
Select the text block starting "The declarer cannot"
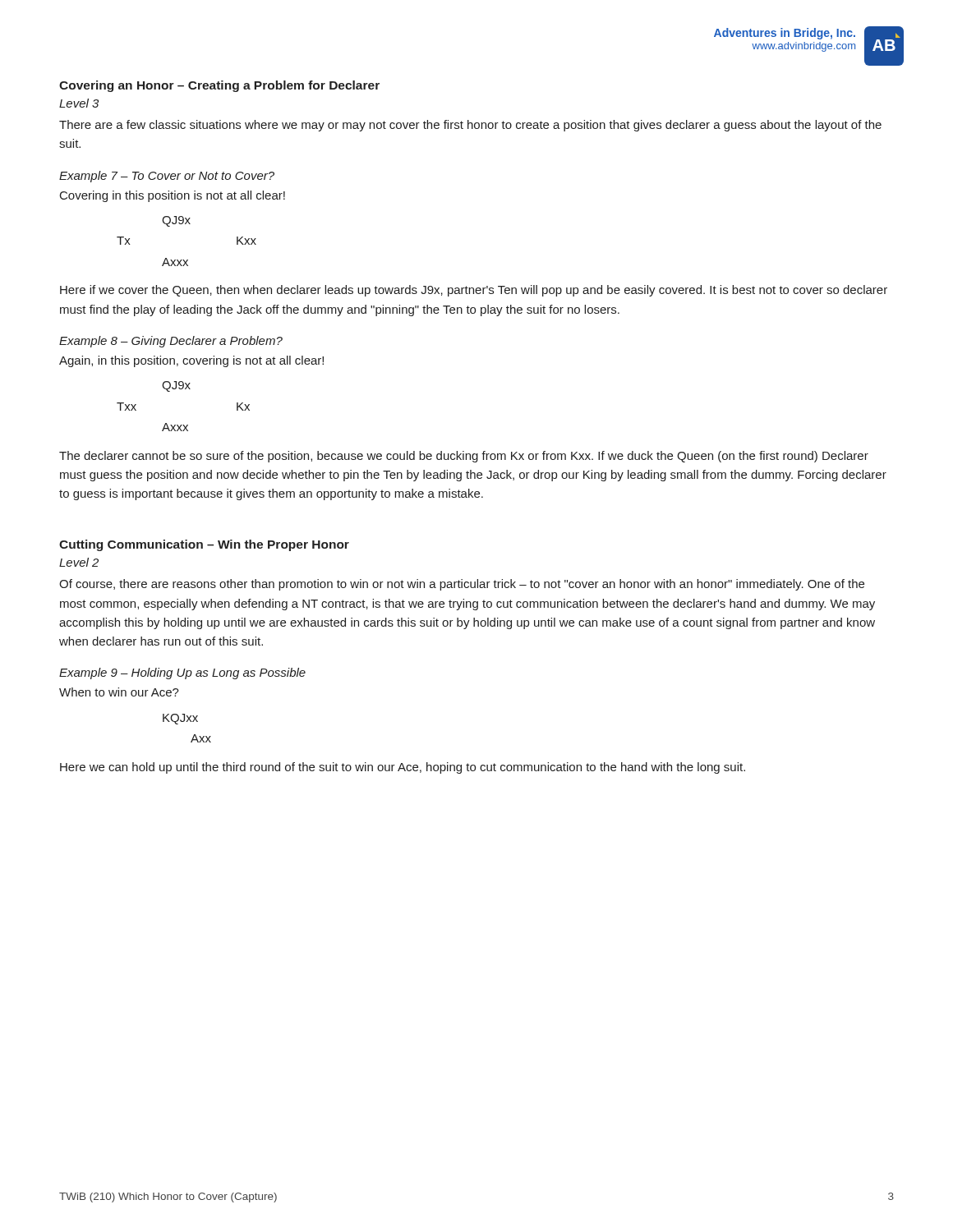pos(473,474)
